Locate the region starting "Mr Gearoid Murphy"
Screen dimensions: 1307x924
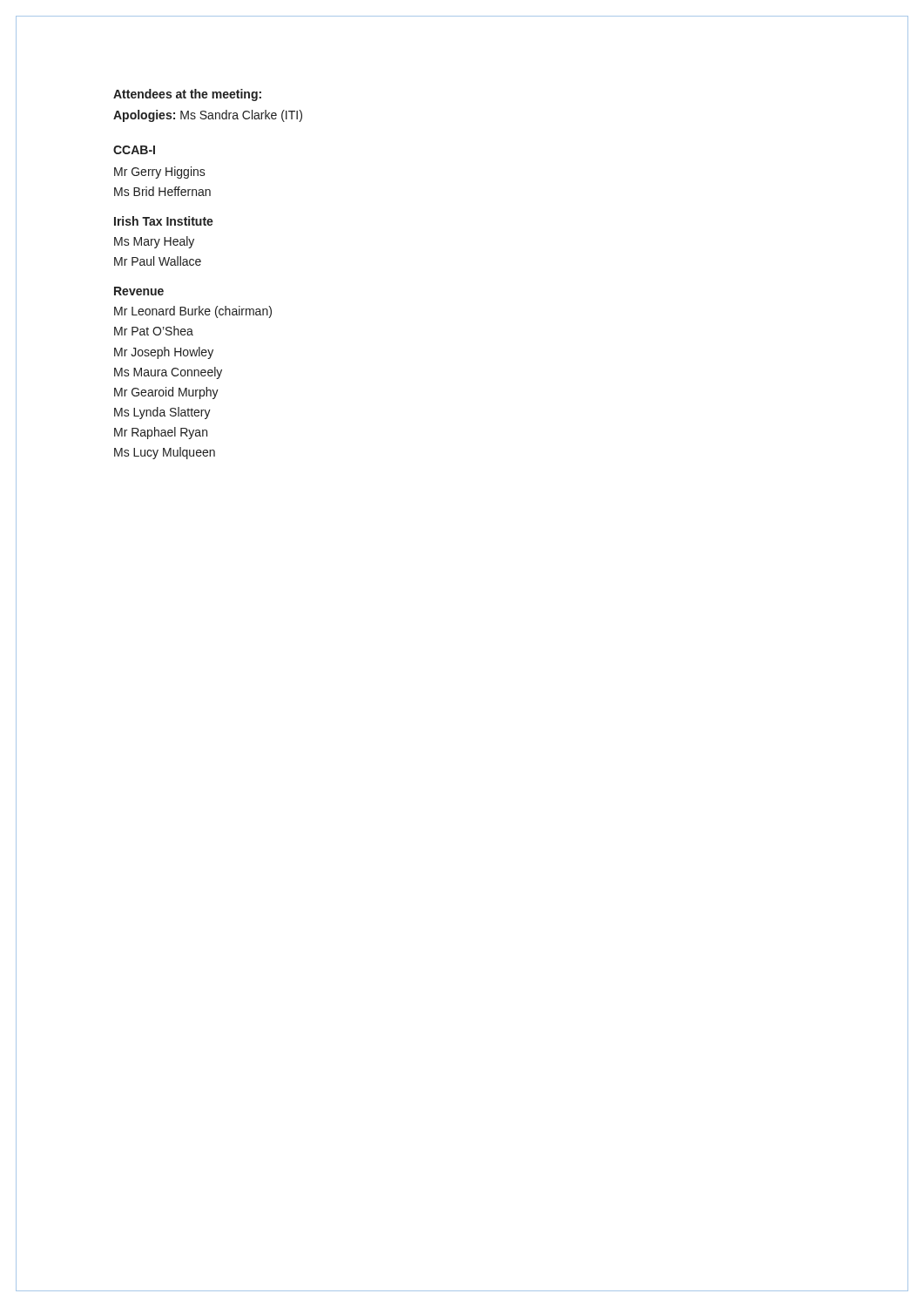coord(166,392)
